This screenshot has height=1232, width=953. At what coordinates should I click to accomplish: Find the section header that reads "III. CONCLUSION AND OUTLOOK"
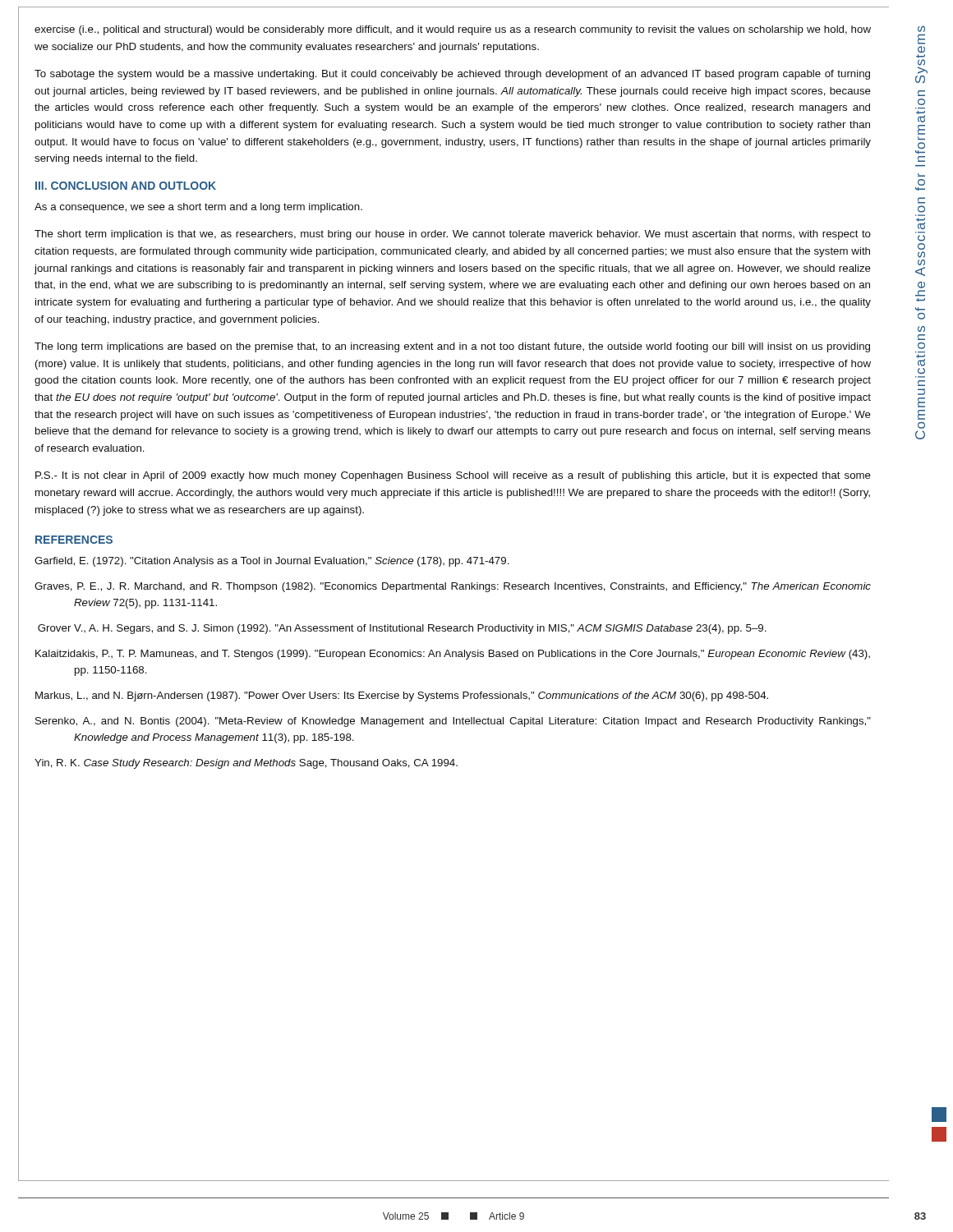(x=125, y=185)
